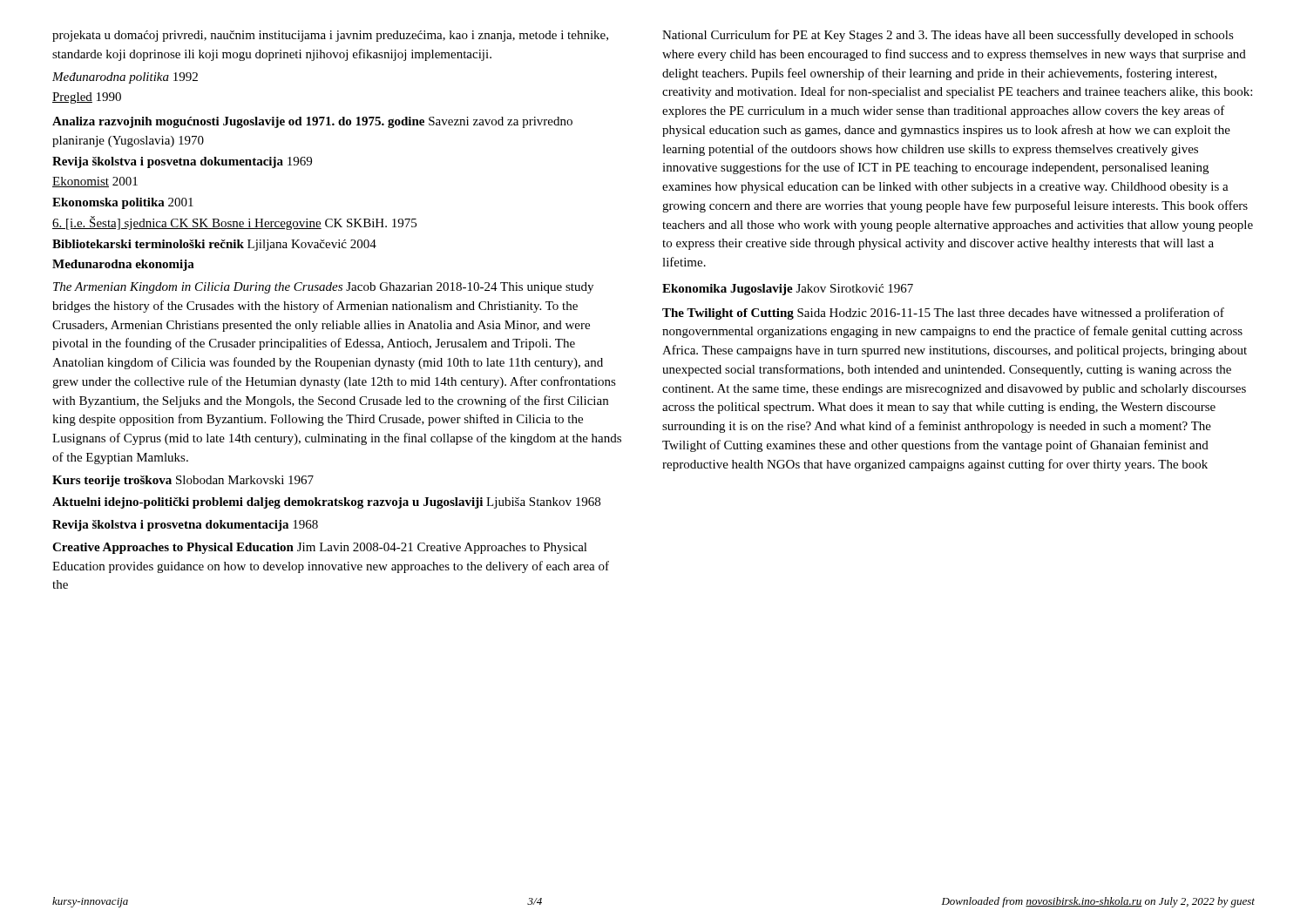The height and width of the screenshot is (924, 1307).
Task: Navigate to the text starting "Ekonomska politika 2001"
Action: point(123,202)
